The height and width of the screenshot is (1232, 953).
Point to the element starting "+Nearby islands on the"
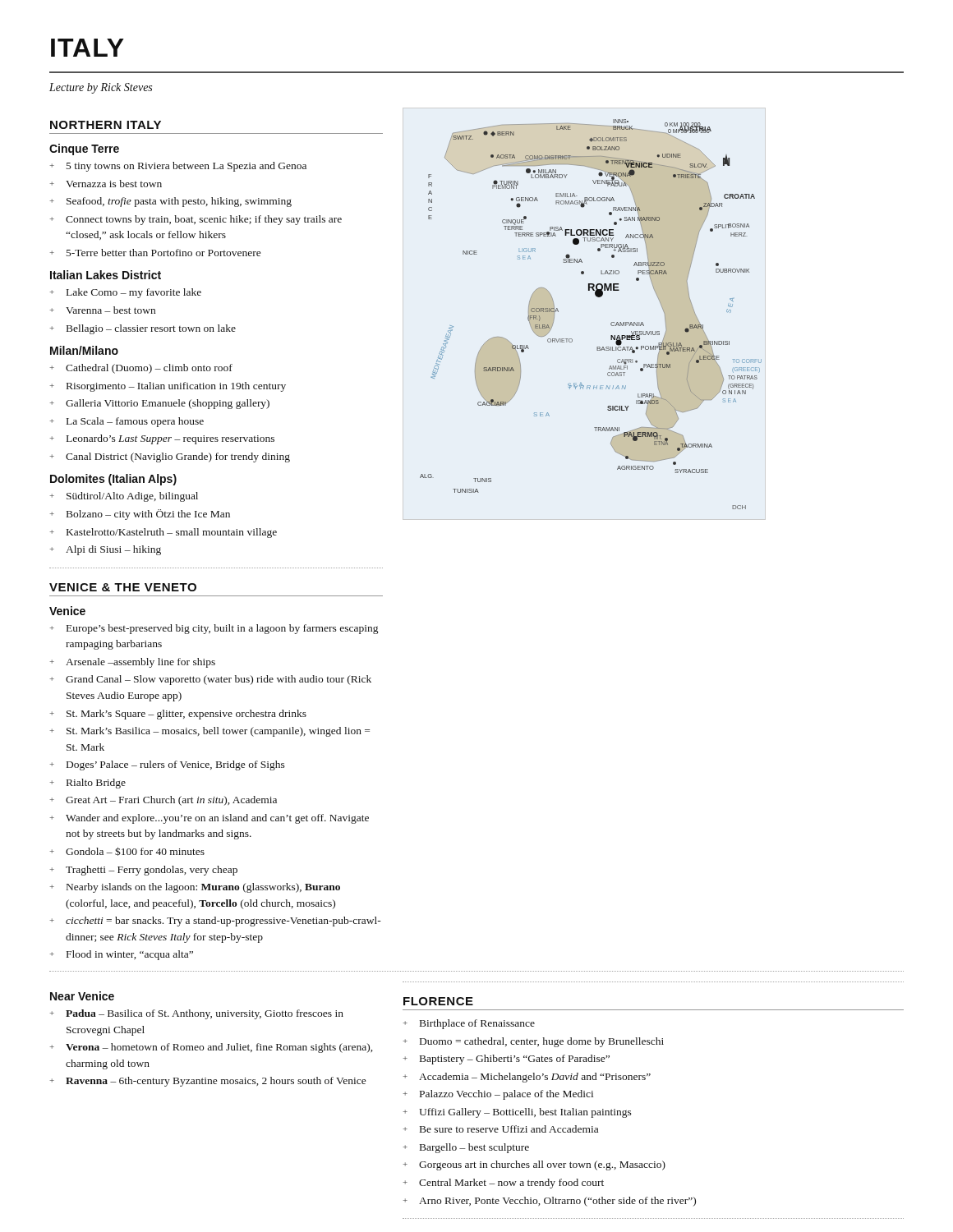216,895
